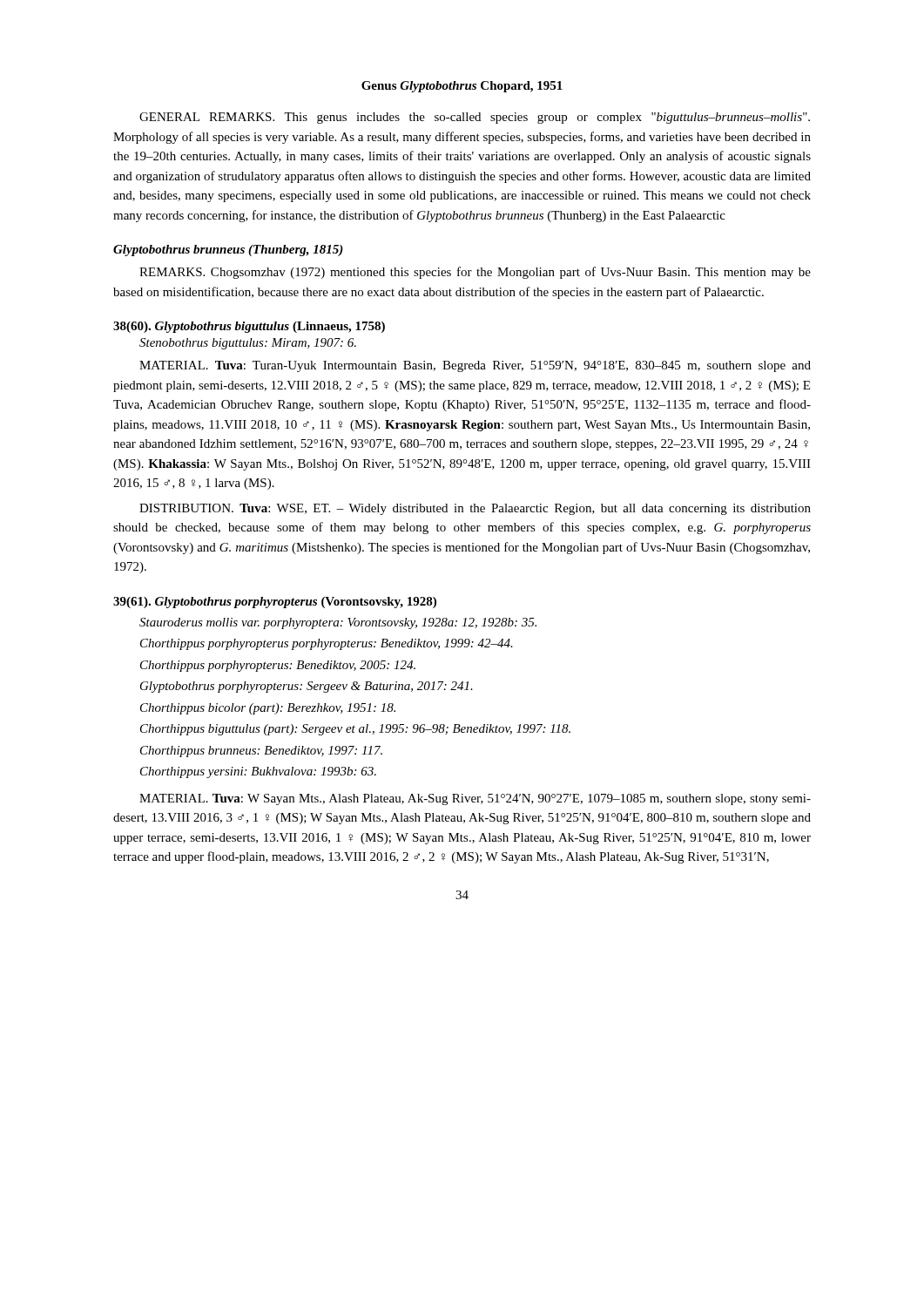The width and height of the screenshot is (924, 1307).
Task: Point to the text starting "Genus Glyptobothrus Chopard, 1951"
Action: click(x=462, y=85)
